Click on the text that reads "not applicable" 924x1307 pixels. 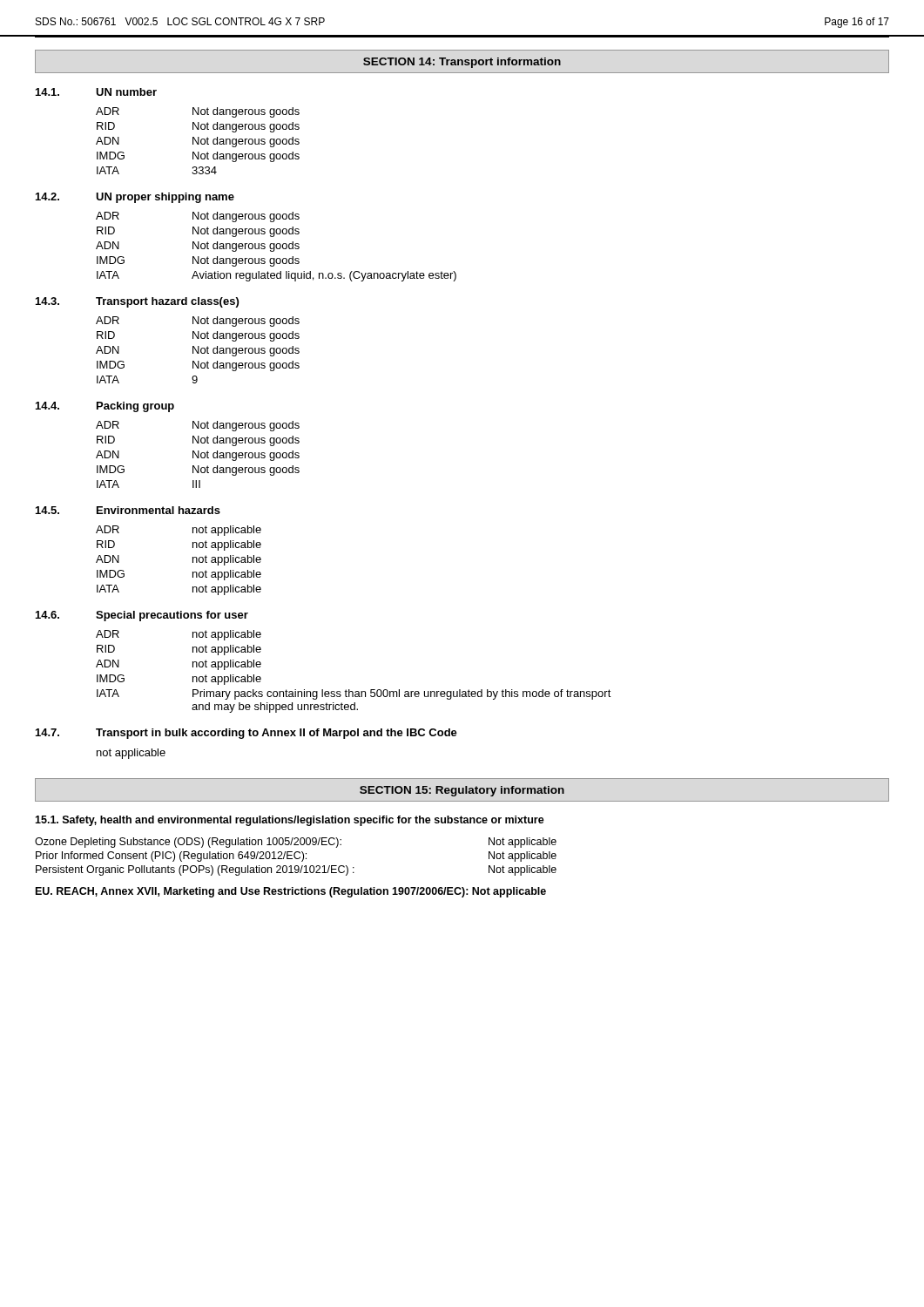pyautogui.click(x=131, y=752)
